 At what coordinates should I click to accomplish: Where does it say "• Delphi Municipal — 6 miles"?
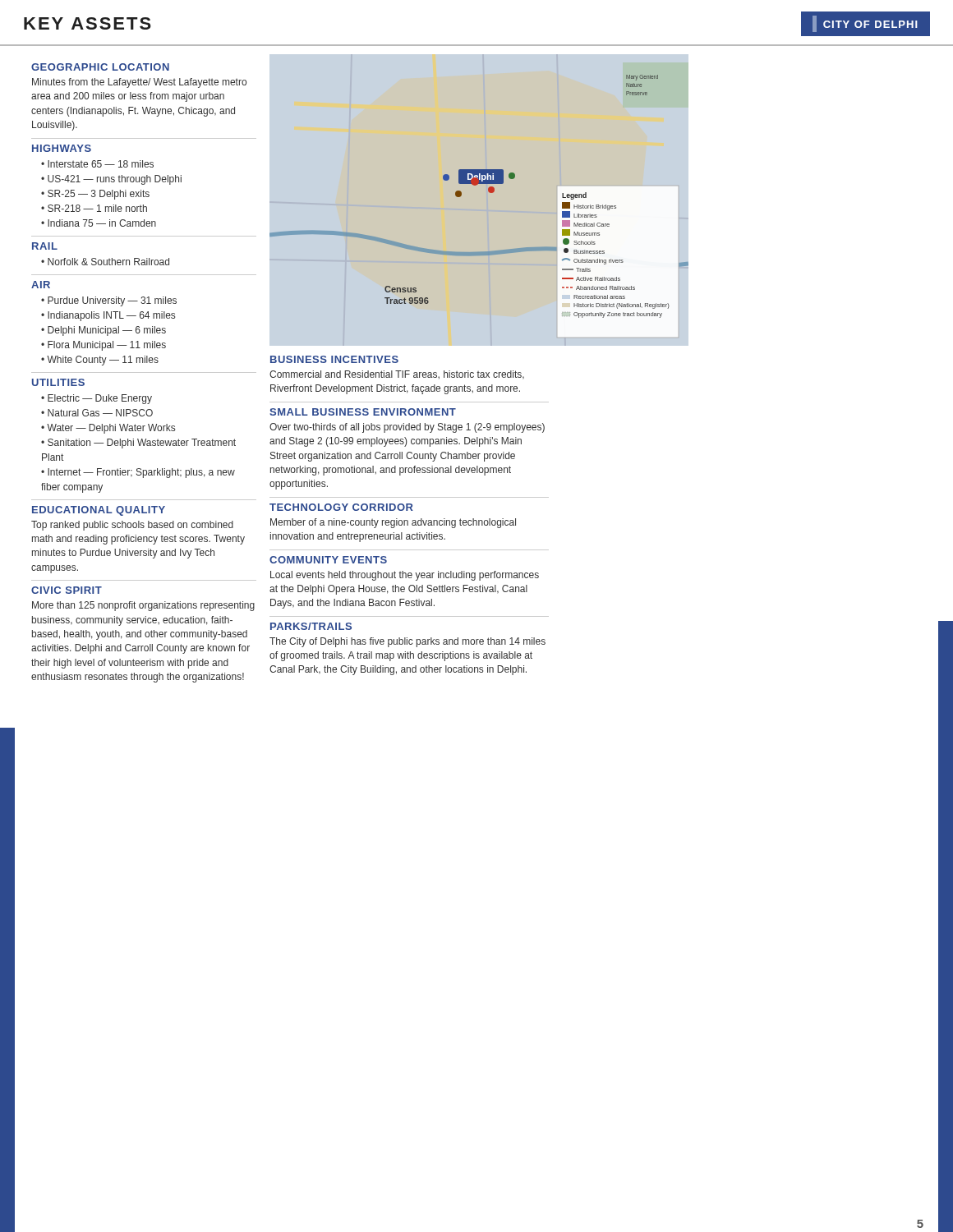click(x=104, y=330)
